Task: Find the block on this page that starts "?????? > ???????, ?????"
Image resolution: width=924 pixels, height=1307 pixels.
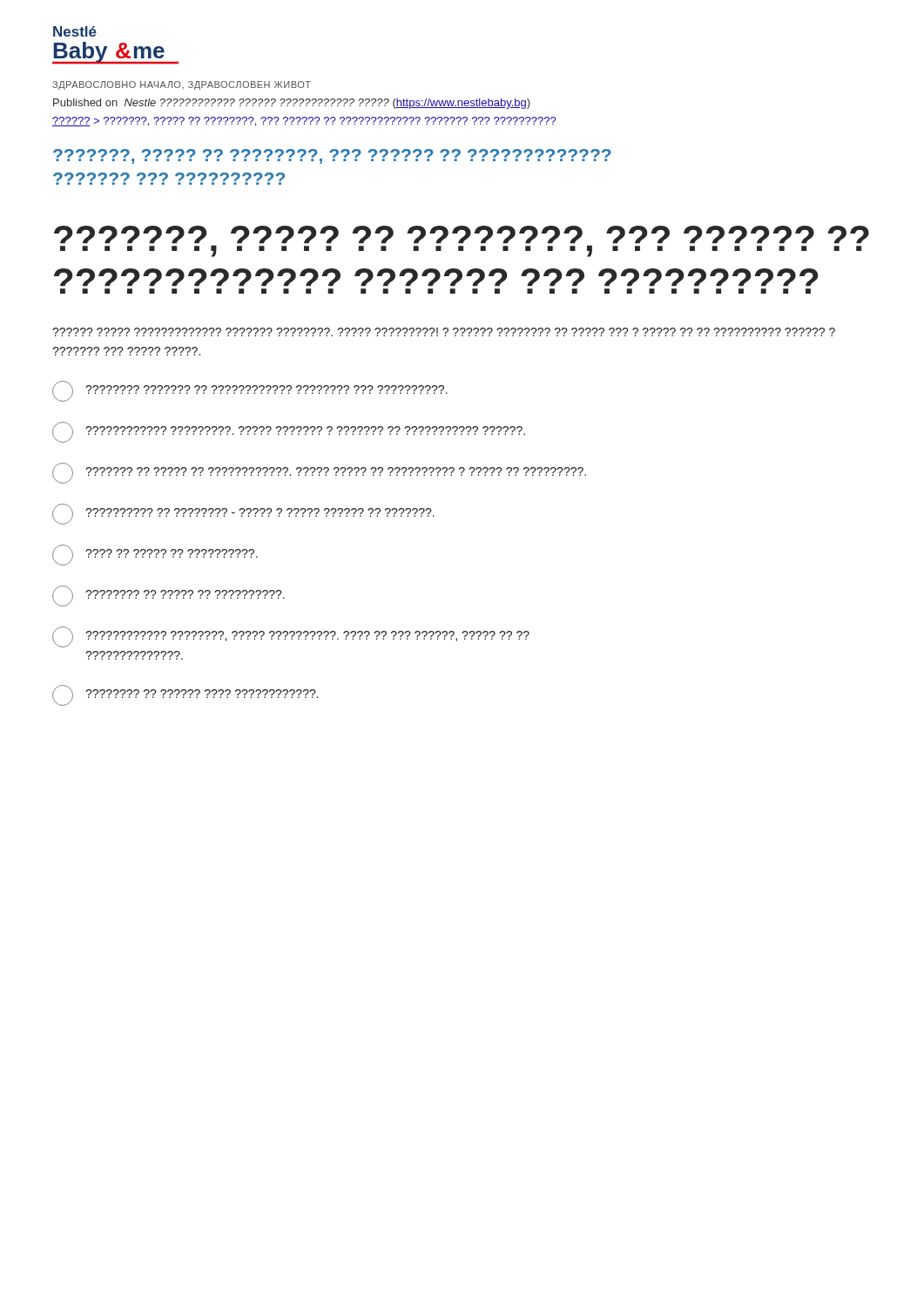Action: [x=304, y=121]
